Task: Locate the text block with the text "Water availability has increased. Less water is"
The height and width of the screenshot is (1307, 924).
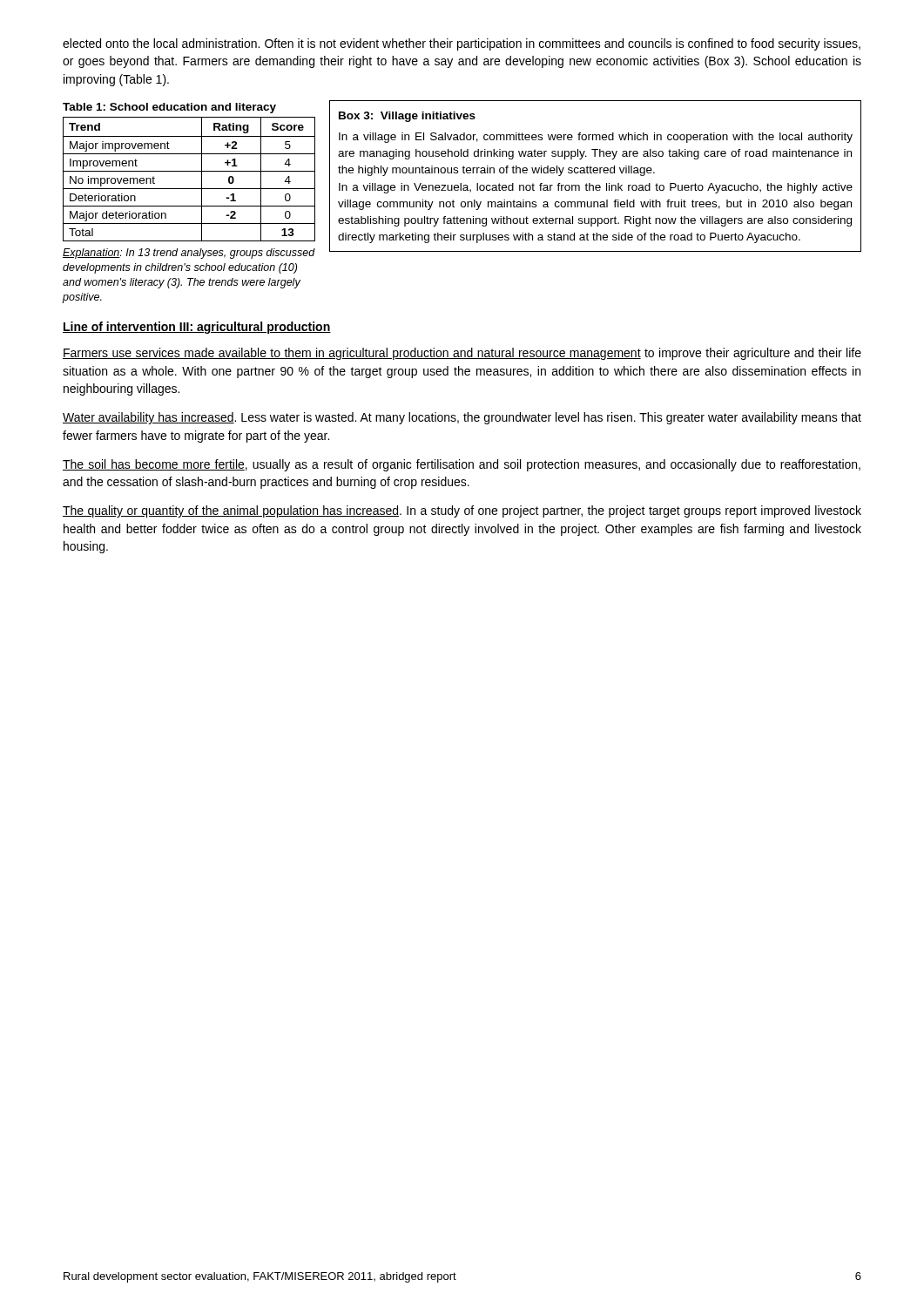Action: (x=462, y=426)
